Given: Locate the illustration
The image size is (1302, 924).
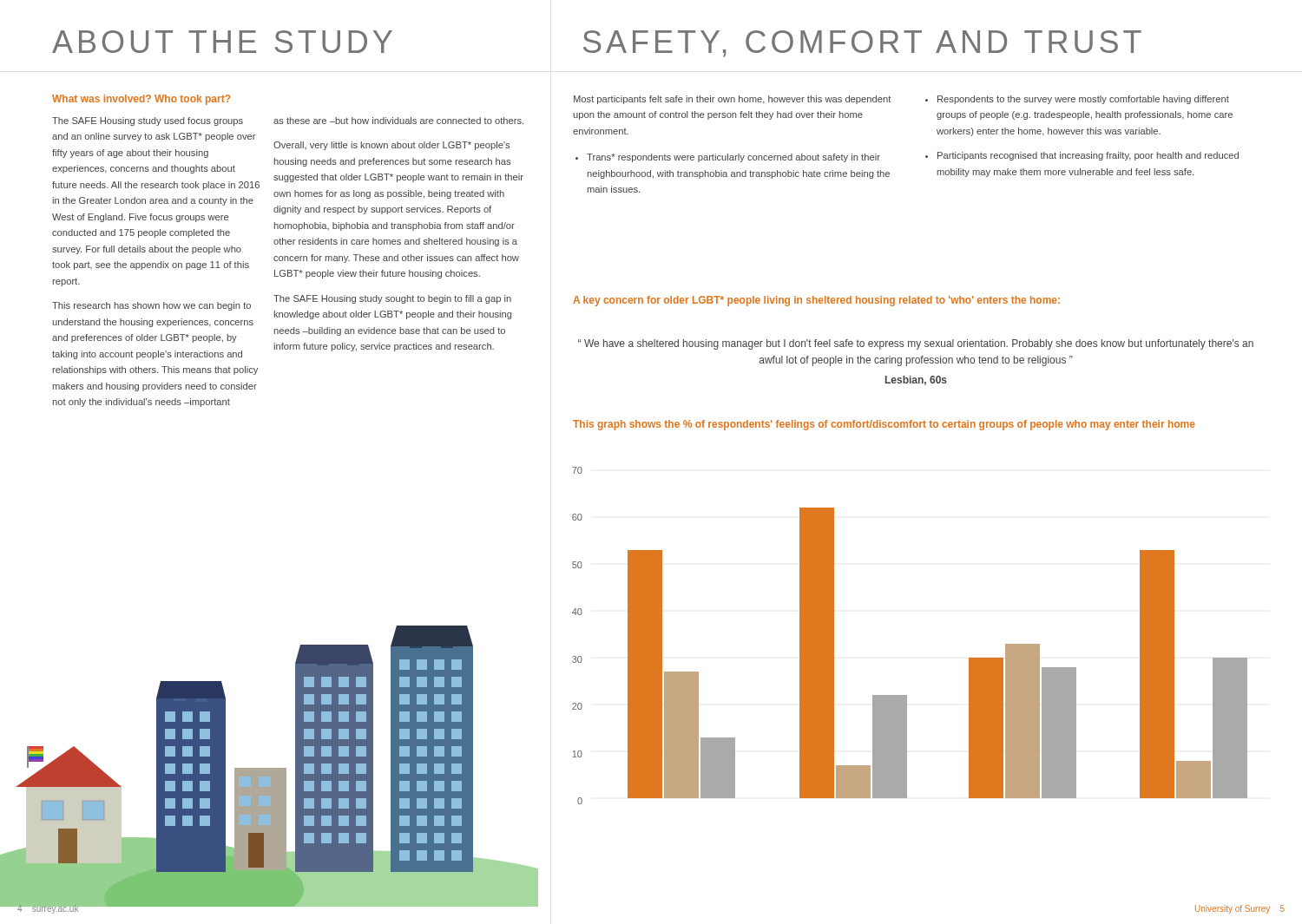Looking at the screenshot, I should [269, 742].
